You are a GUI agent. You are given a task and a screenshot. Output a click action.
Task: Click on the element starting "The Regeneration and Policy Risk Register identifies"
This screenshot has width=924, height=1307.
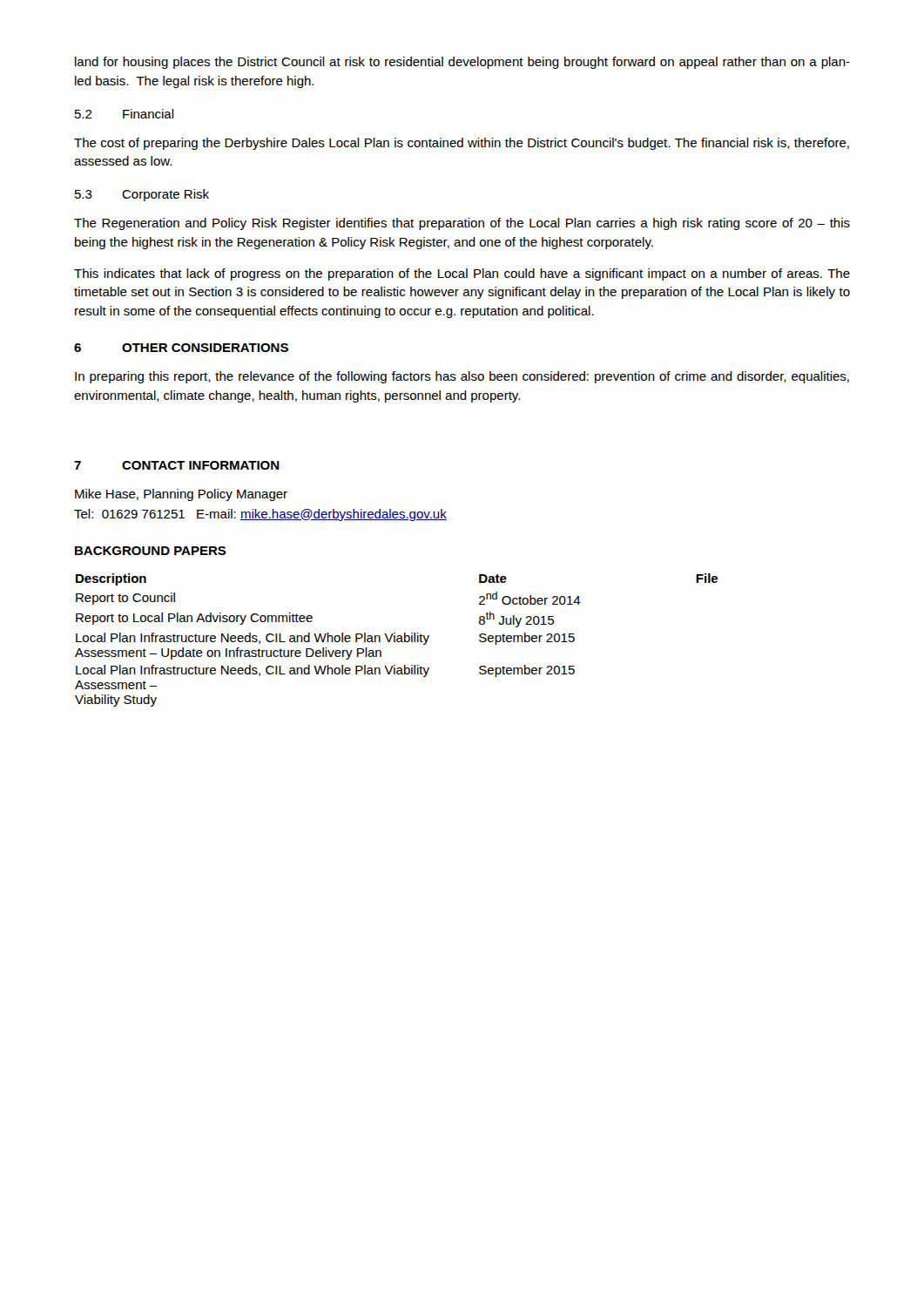tap(462, 232)
